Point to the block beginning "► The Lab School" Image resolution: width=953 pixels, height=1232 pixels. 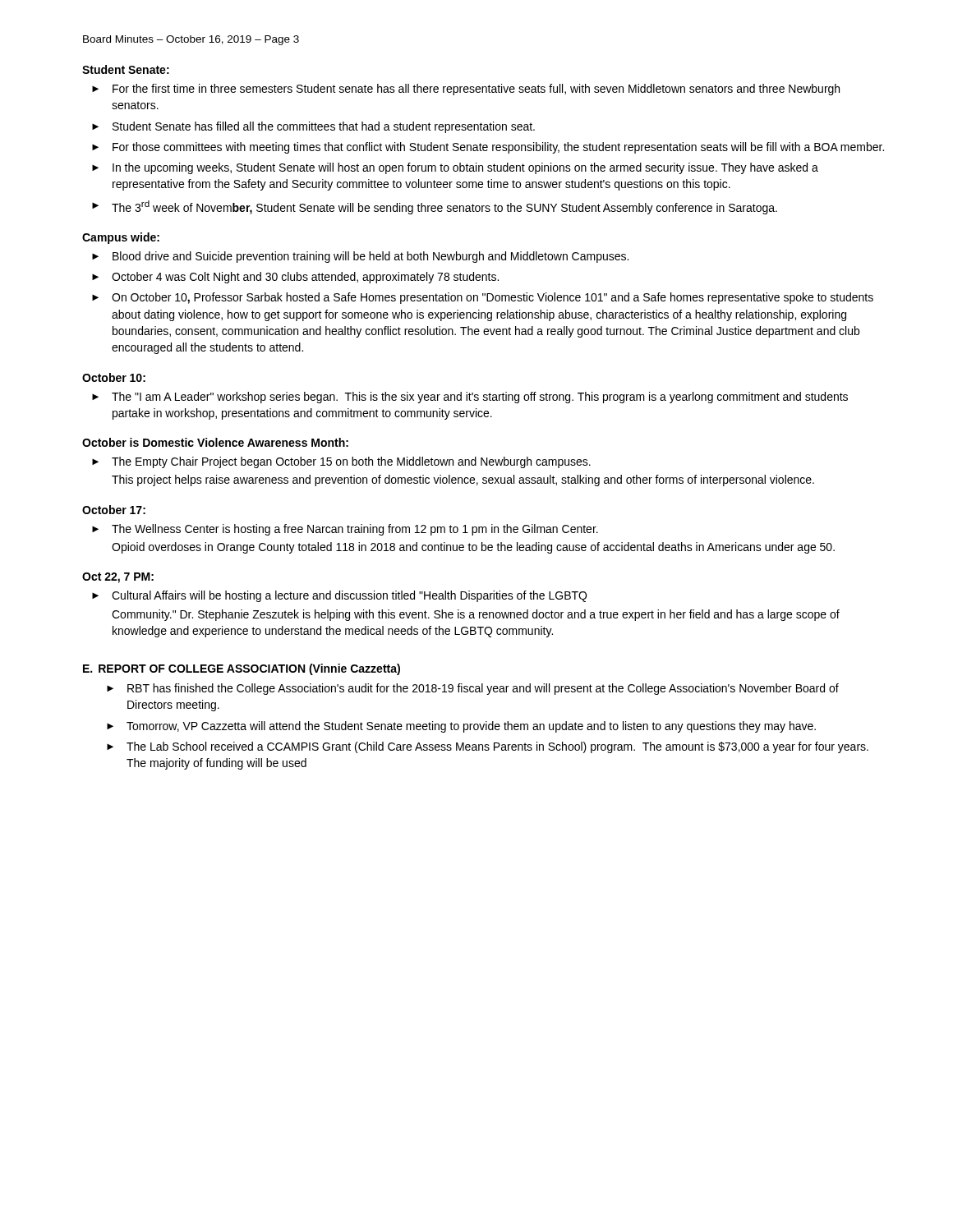[x=496, y=755]
